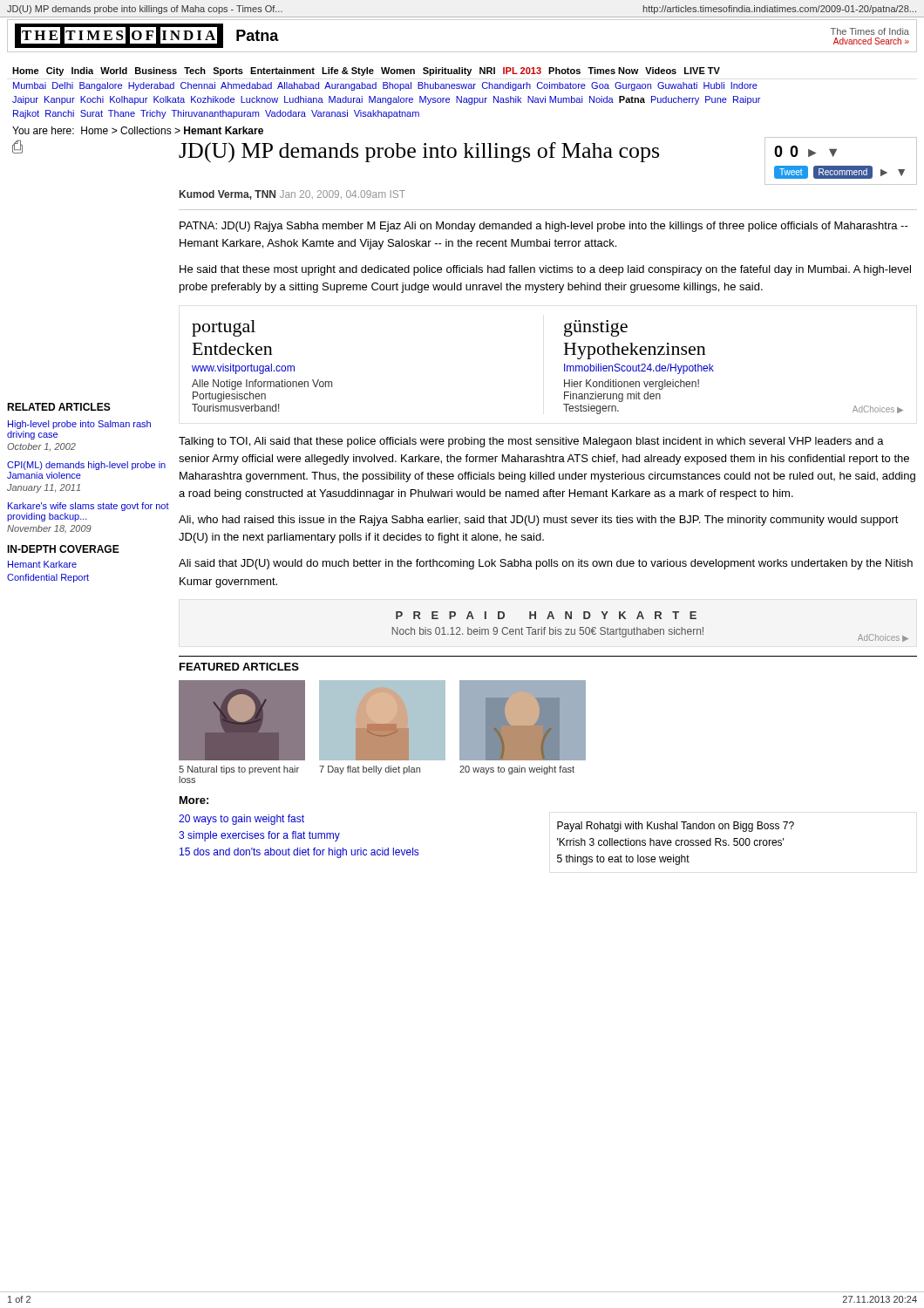Point to the region starting "Ali, who had raised"
Screen dimensions: 1308x924
(x=538, y=528)
